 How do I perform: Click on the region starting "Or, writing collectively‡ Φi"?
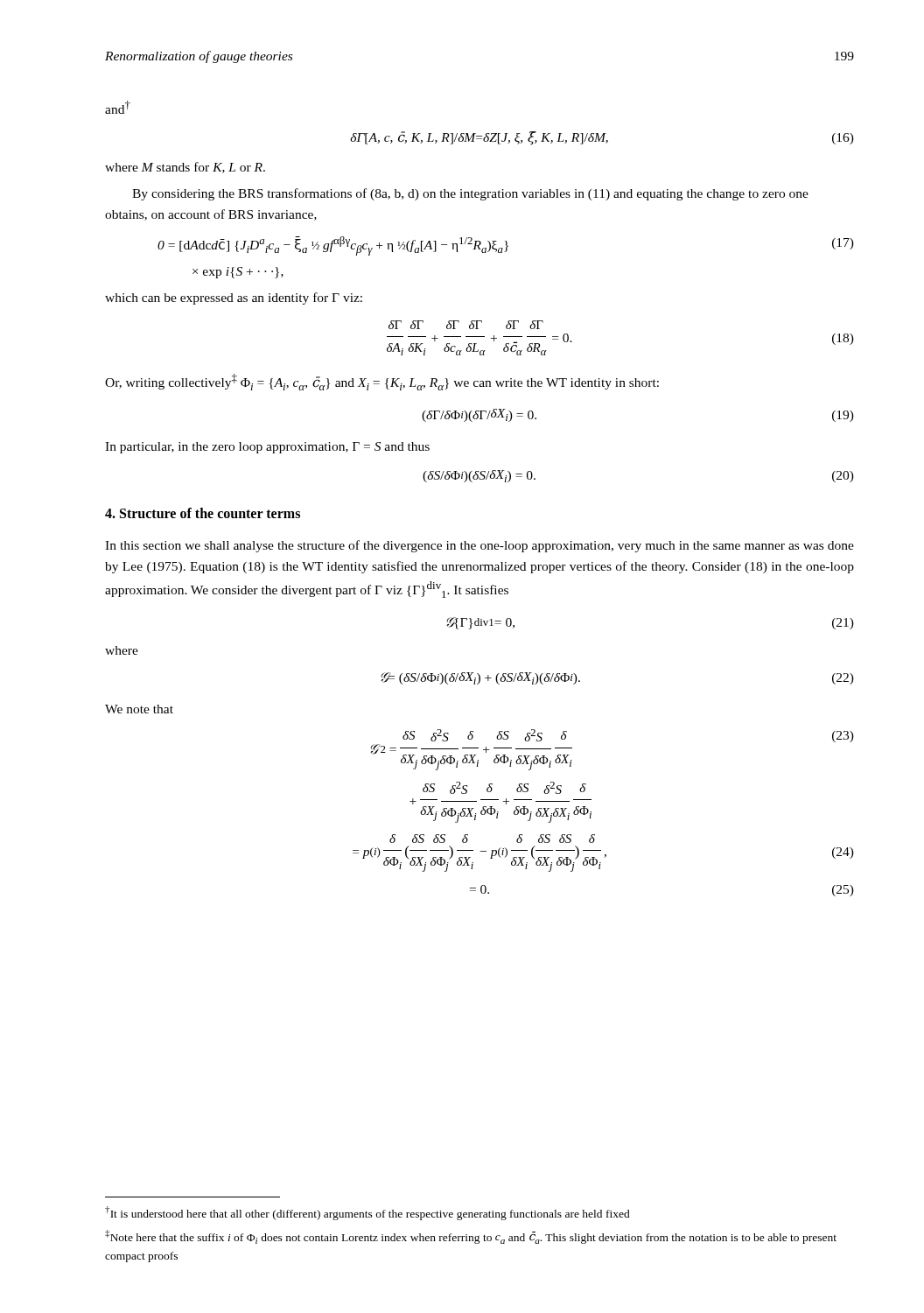[382, 382]
